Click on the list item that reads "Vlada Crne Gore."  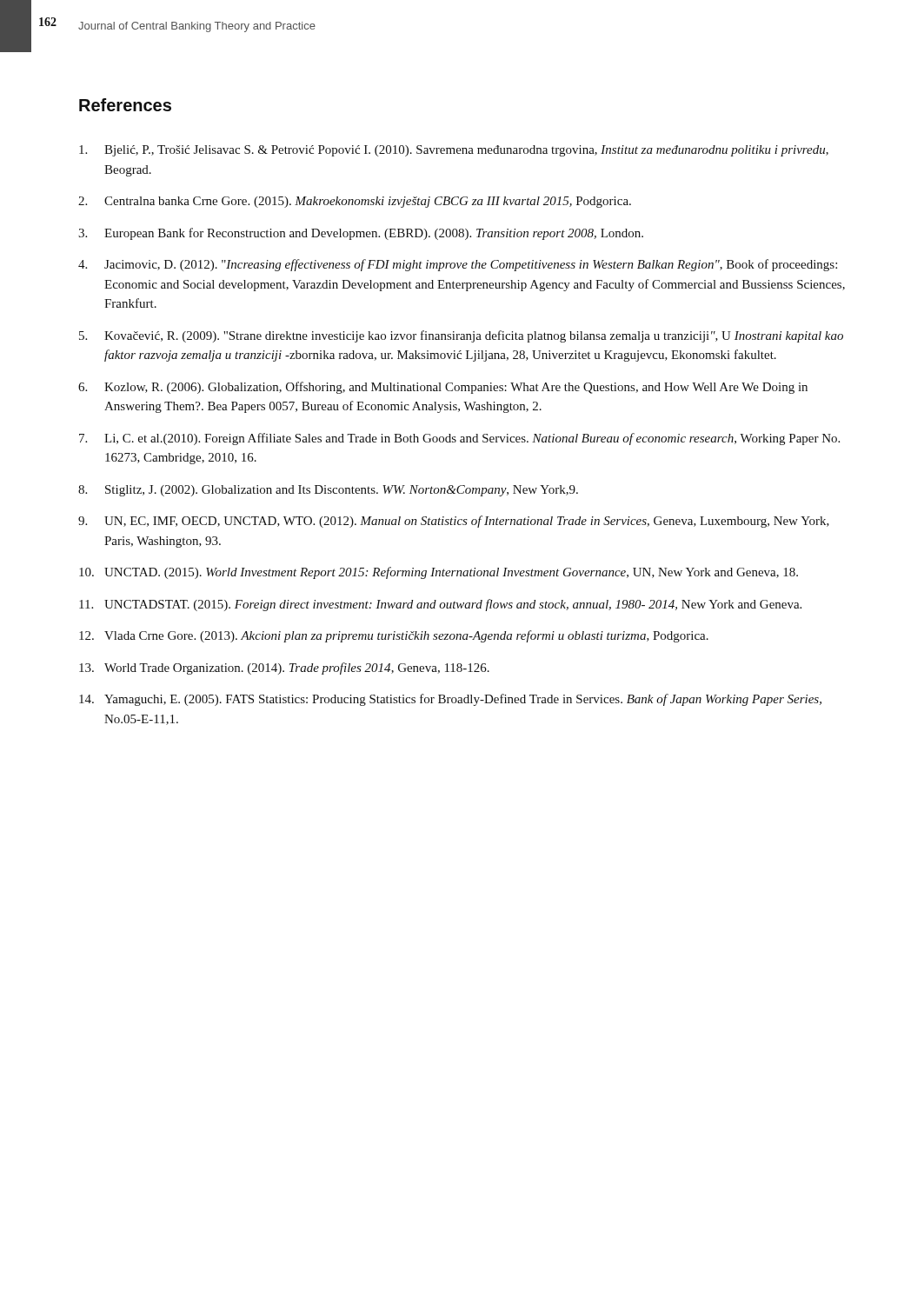coord(479,636)
